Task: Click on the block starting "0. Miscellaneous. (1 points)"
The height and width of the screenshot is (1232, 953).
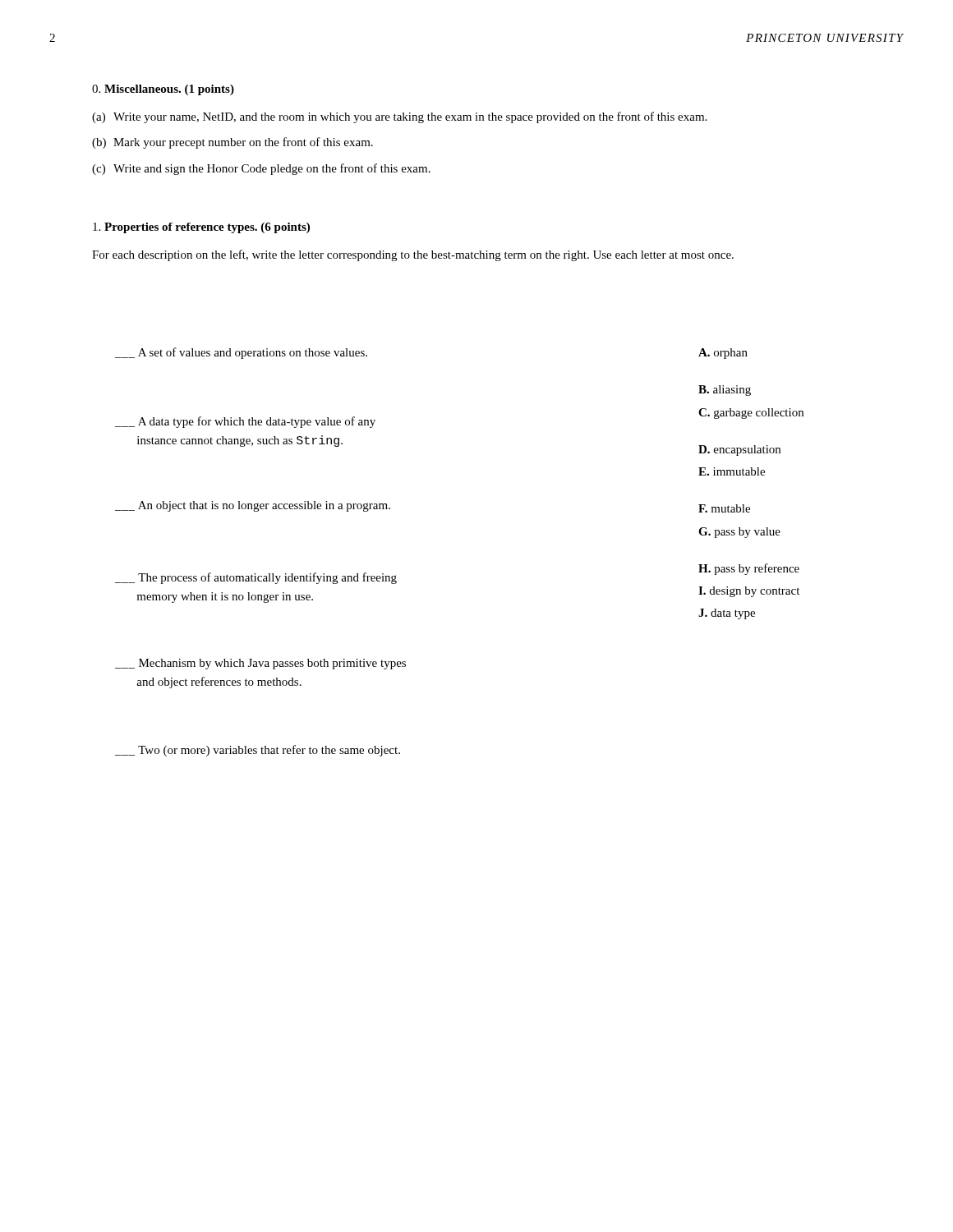Action: (x=163, y=89)
